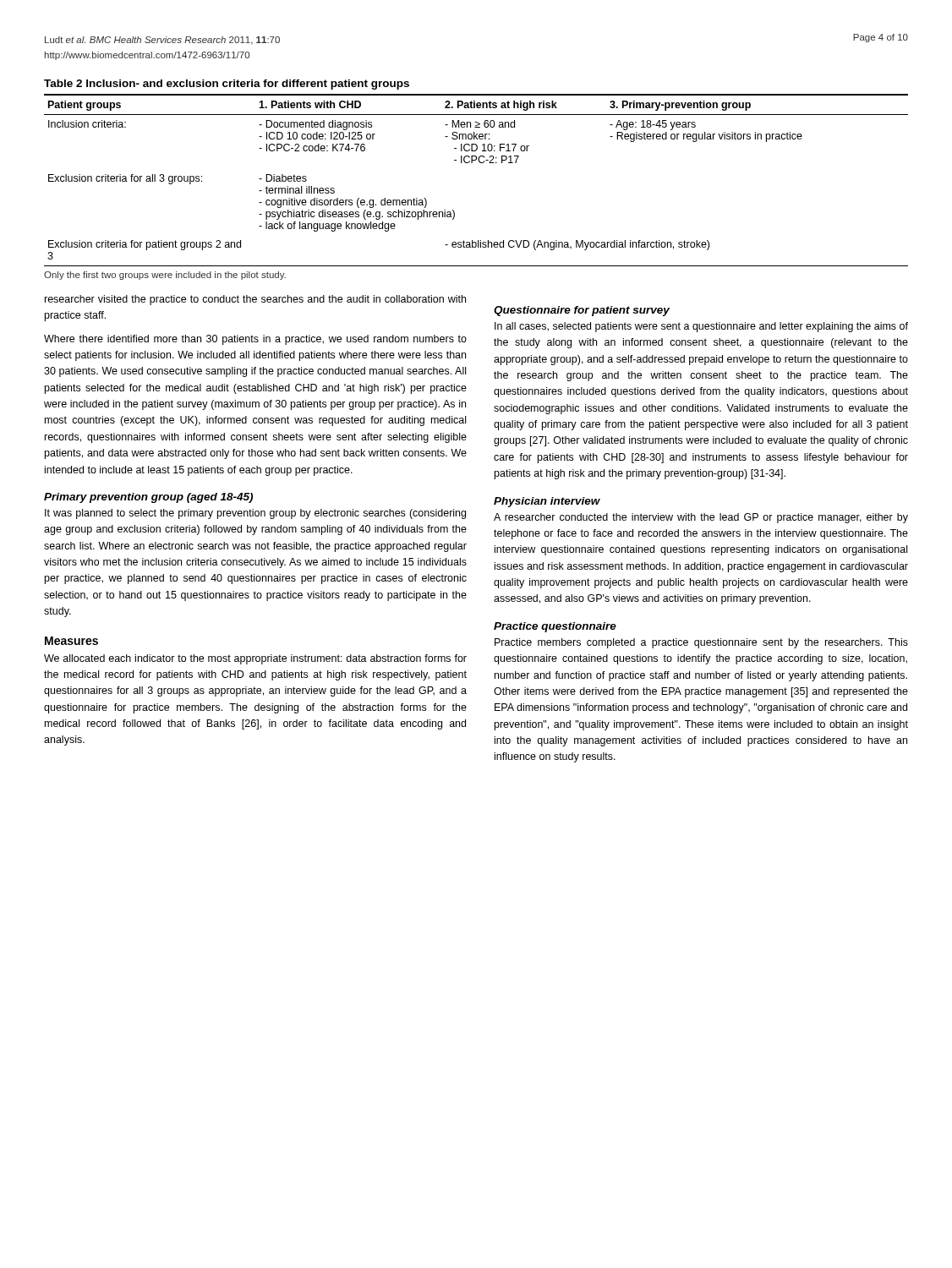Find the block starting "Only the first two"
Image resolution: width=952 pixels, height=1268 pixels.
(x=165, y=275)
